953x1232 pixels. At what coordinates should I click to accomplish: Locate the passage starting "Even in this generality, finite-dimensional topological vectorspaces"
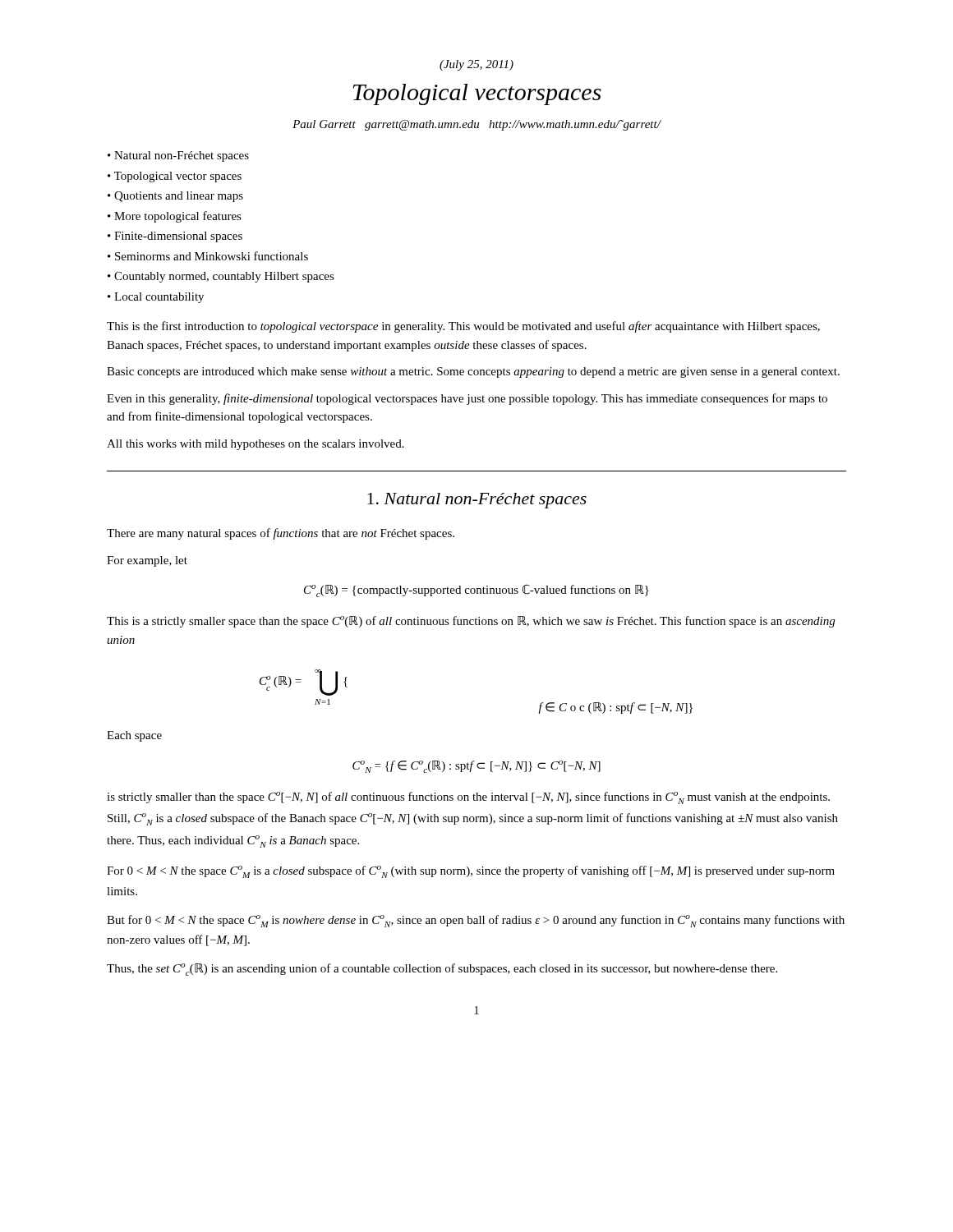[467, 407]
